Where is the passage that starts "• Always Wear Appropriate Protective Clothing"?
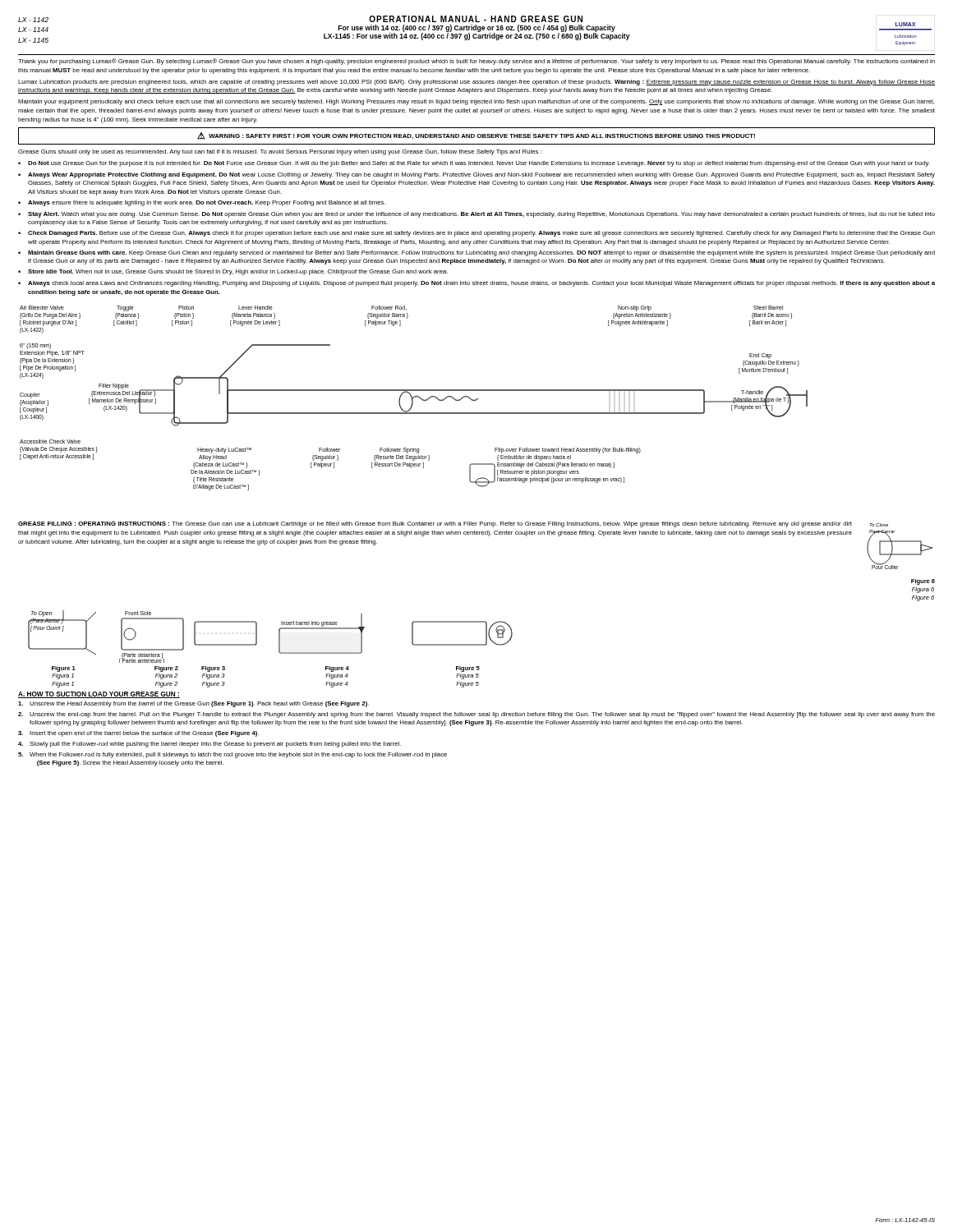This screenshot has height=1232, width=953. pos(476,184)
